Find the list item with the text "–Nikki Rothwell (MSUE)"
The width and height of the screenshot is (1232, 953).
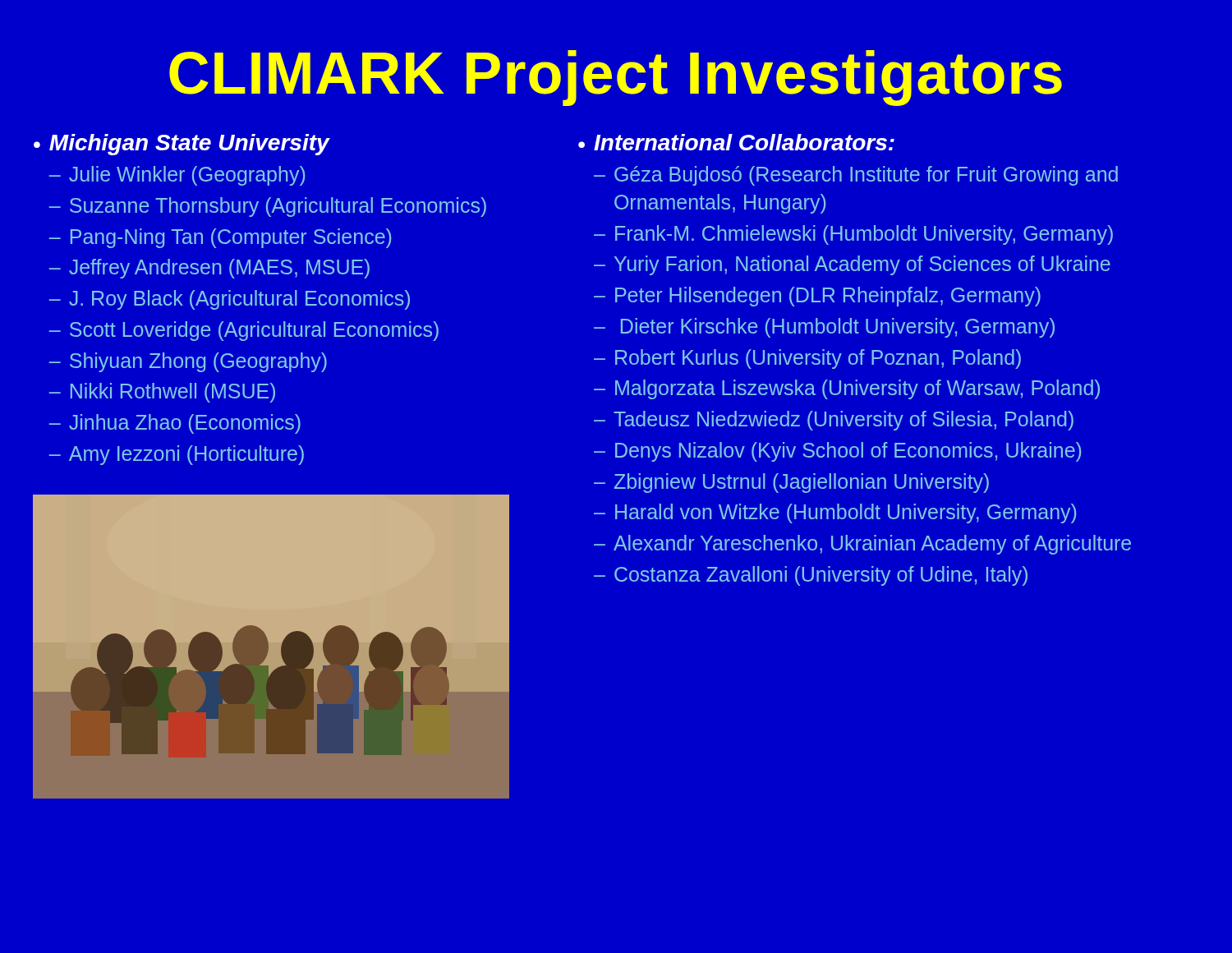point(163,392)
